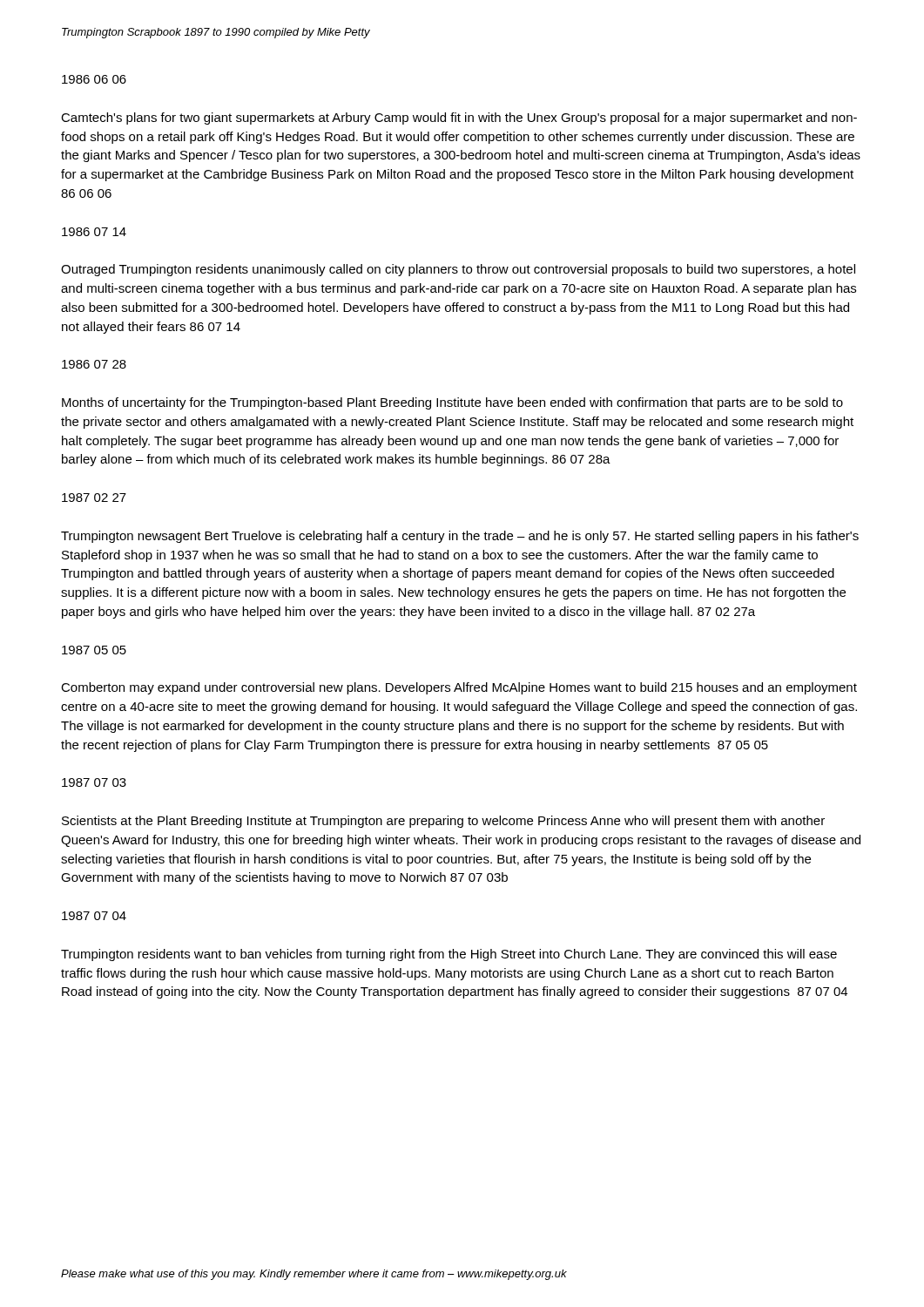This screenshot has width=924, height=1307.
Task: Navigate to the passage starting "Trumpington residents want to ban"
Action: point(454,972)
